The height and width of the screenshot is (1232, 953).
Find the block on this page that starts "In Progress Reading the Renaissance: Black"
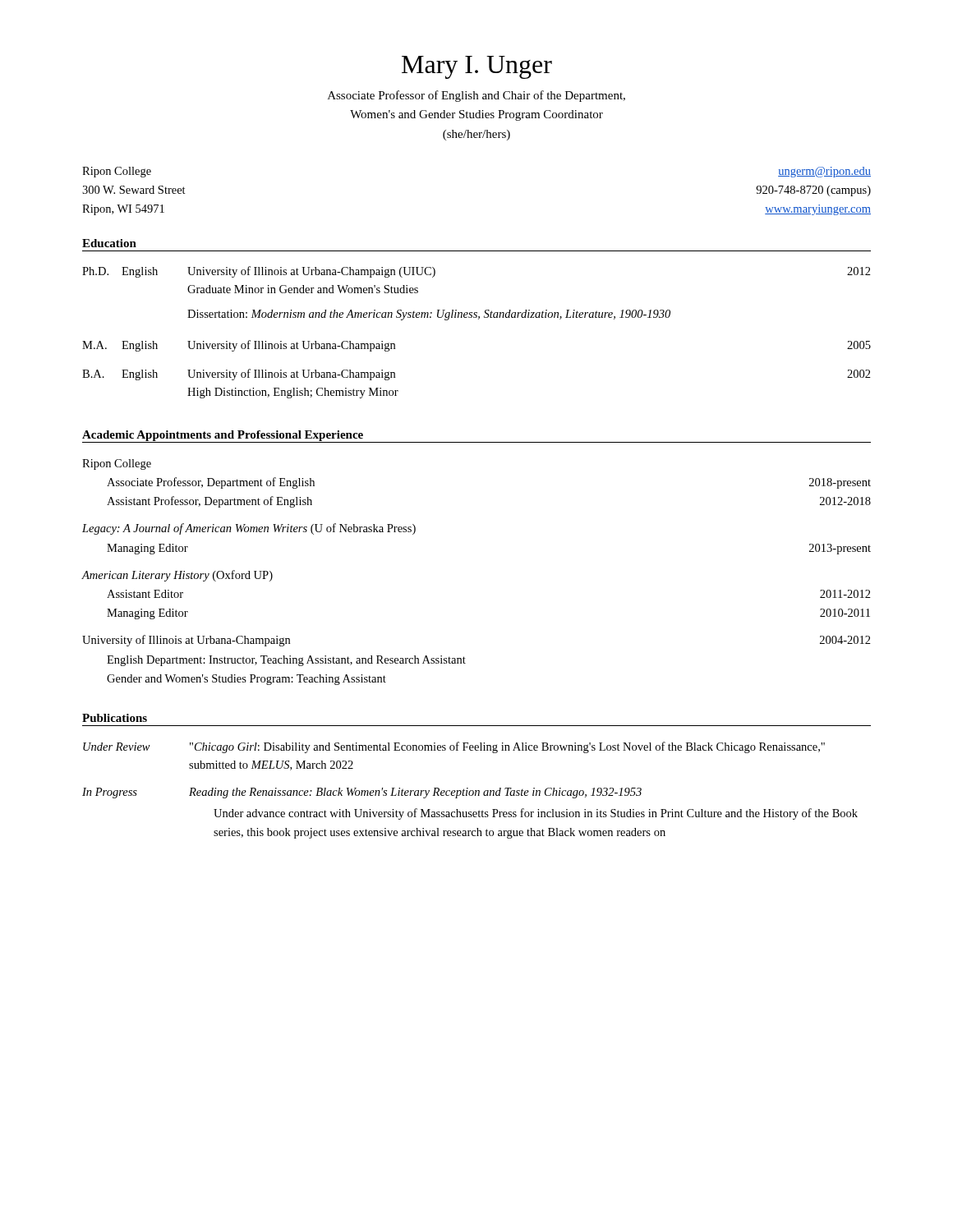(476, 812)
